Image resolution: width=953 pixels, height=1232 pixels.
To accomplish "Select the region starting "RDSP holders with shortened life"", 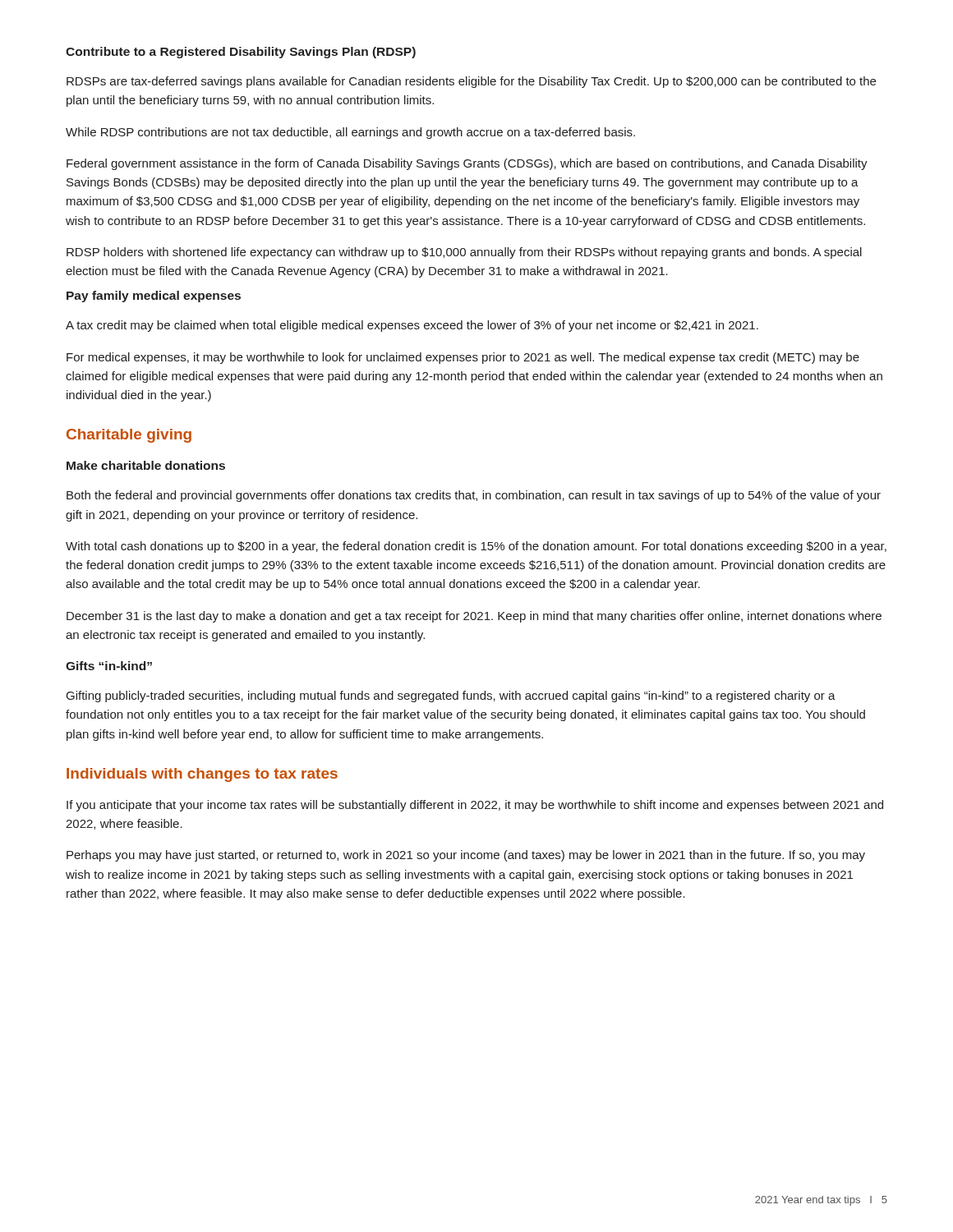I will [x=476, y=261].
